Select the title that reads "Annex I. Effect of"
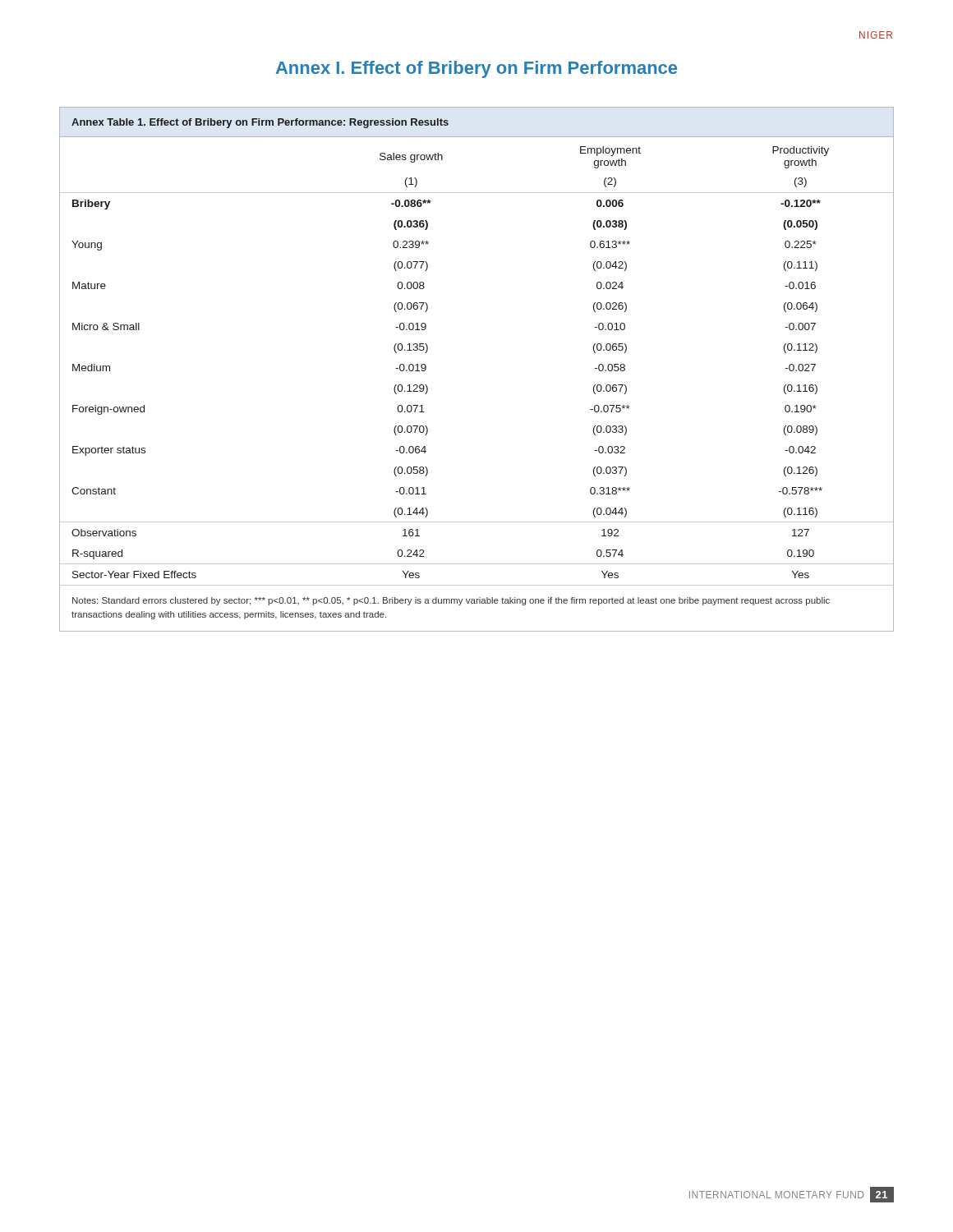The height and width of the screenshot is (1232, 953). click(476, 68)
